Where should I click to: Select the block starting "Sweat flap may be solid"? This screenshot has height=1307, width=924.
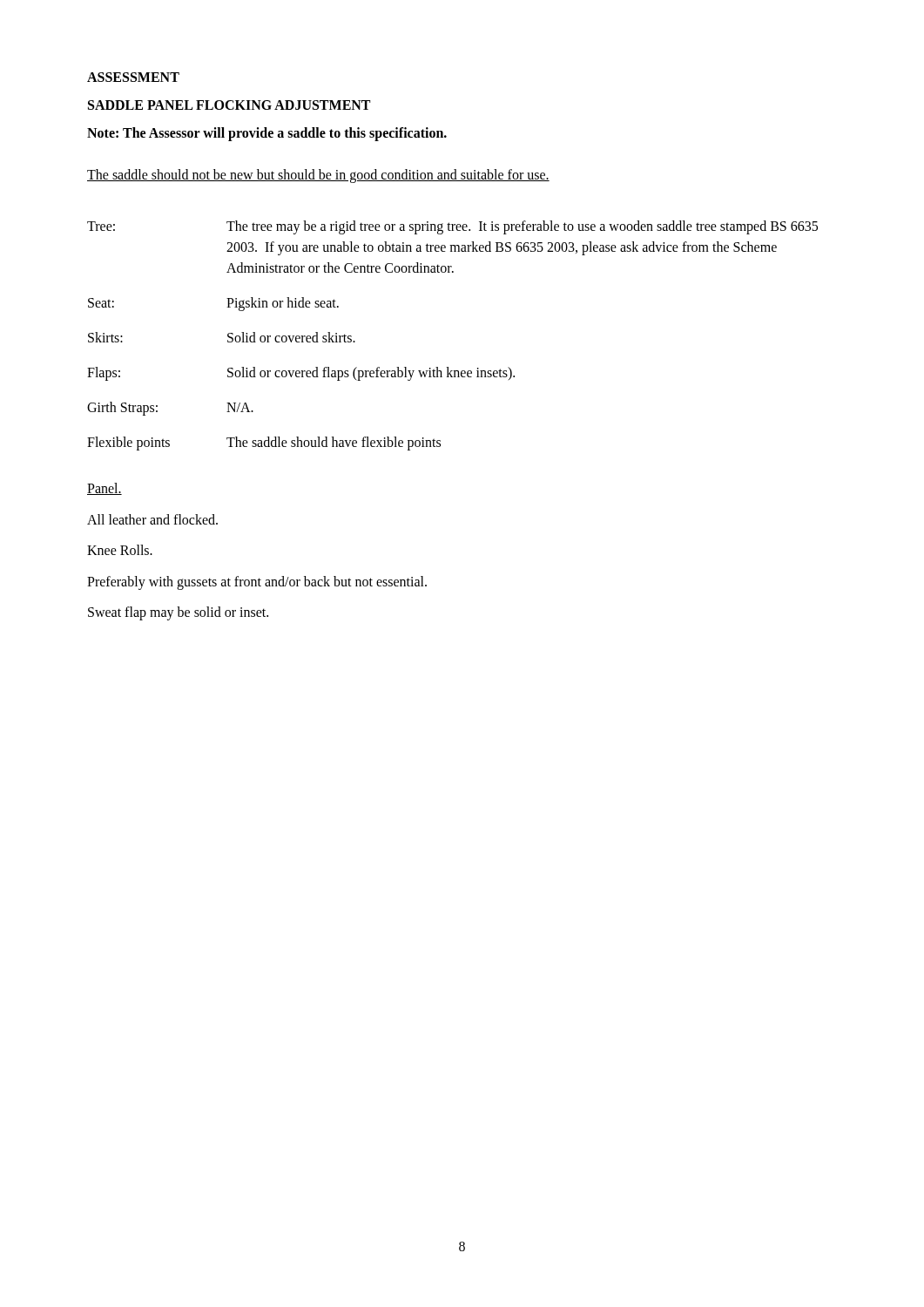[x=178, y=612]
